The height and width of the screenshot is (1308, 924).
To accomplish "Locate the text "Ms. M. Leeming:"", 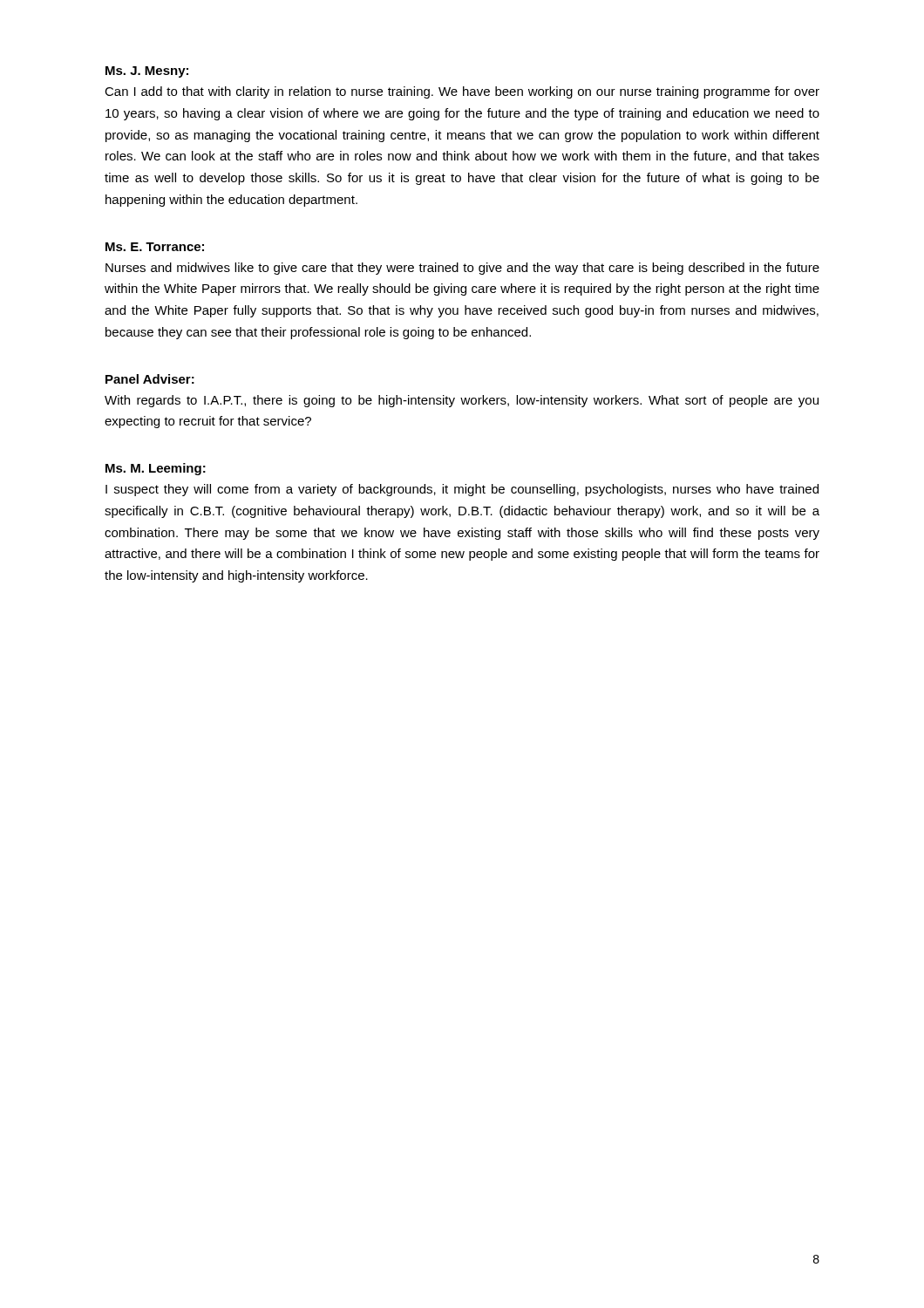I will [x=155, y=468].
